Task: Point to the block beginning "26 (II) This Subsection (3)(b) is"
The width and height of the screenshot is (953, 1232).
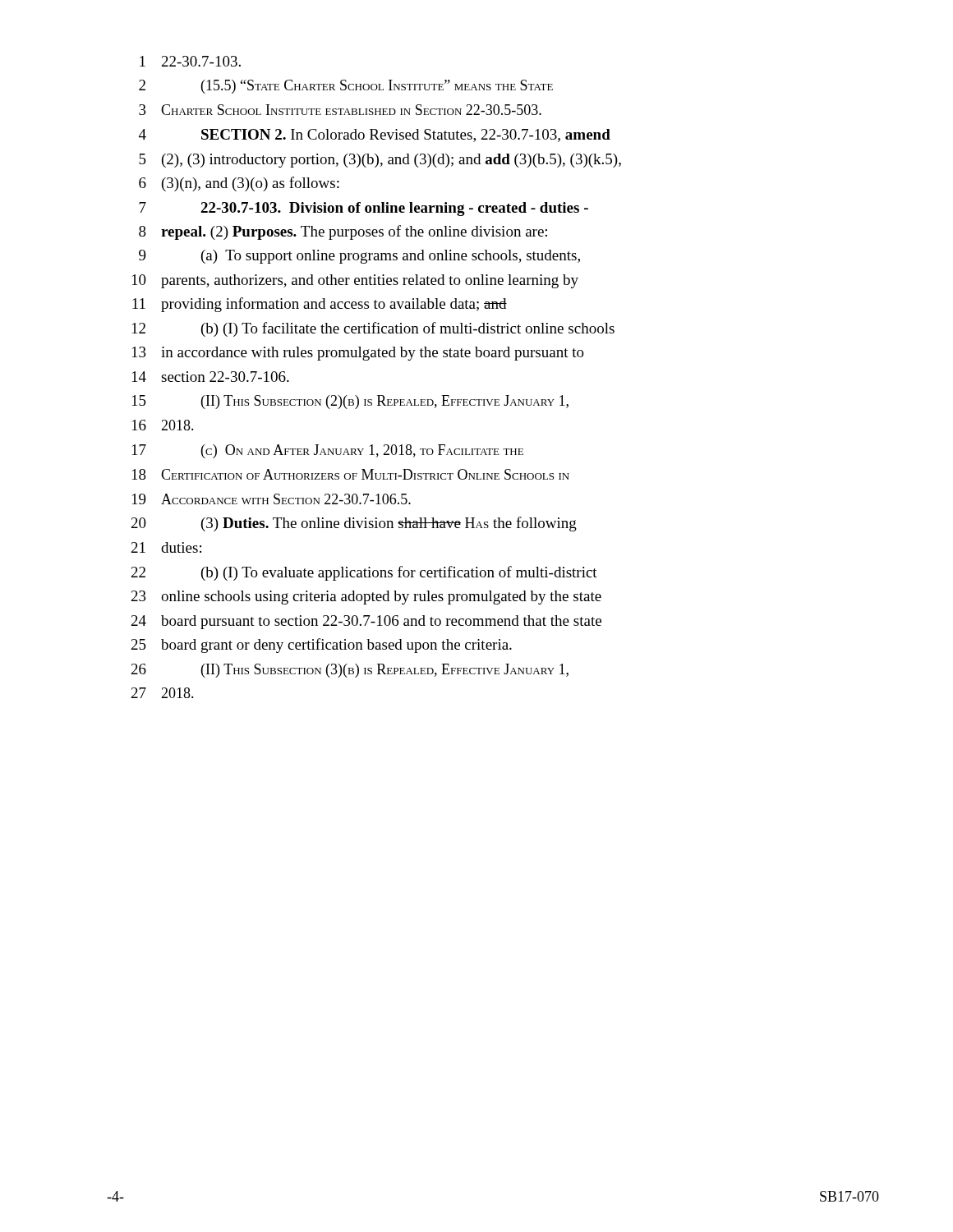Action: click(493, 669)
